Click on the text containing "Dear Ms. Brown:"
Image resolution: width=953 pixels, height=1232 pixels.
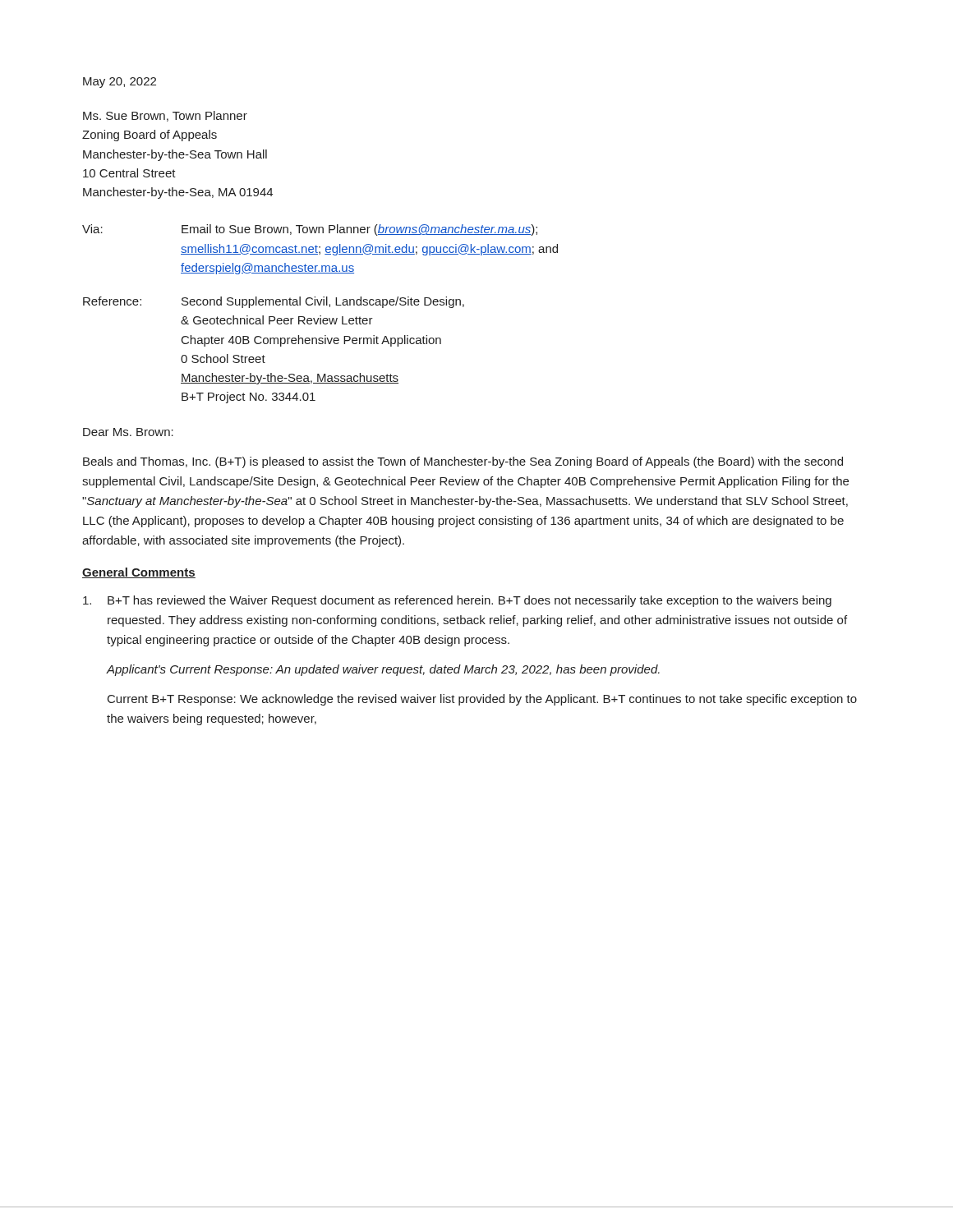pyautogui.click(x=128, y=431)
